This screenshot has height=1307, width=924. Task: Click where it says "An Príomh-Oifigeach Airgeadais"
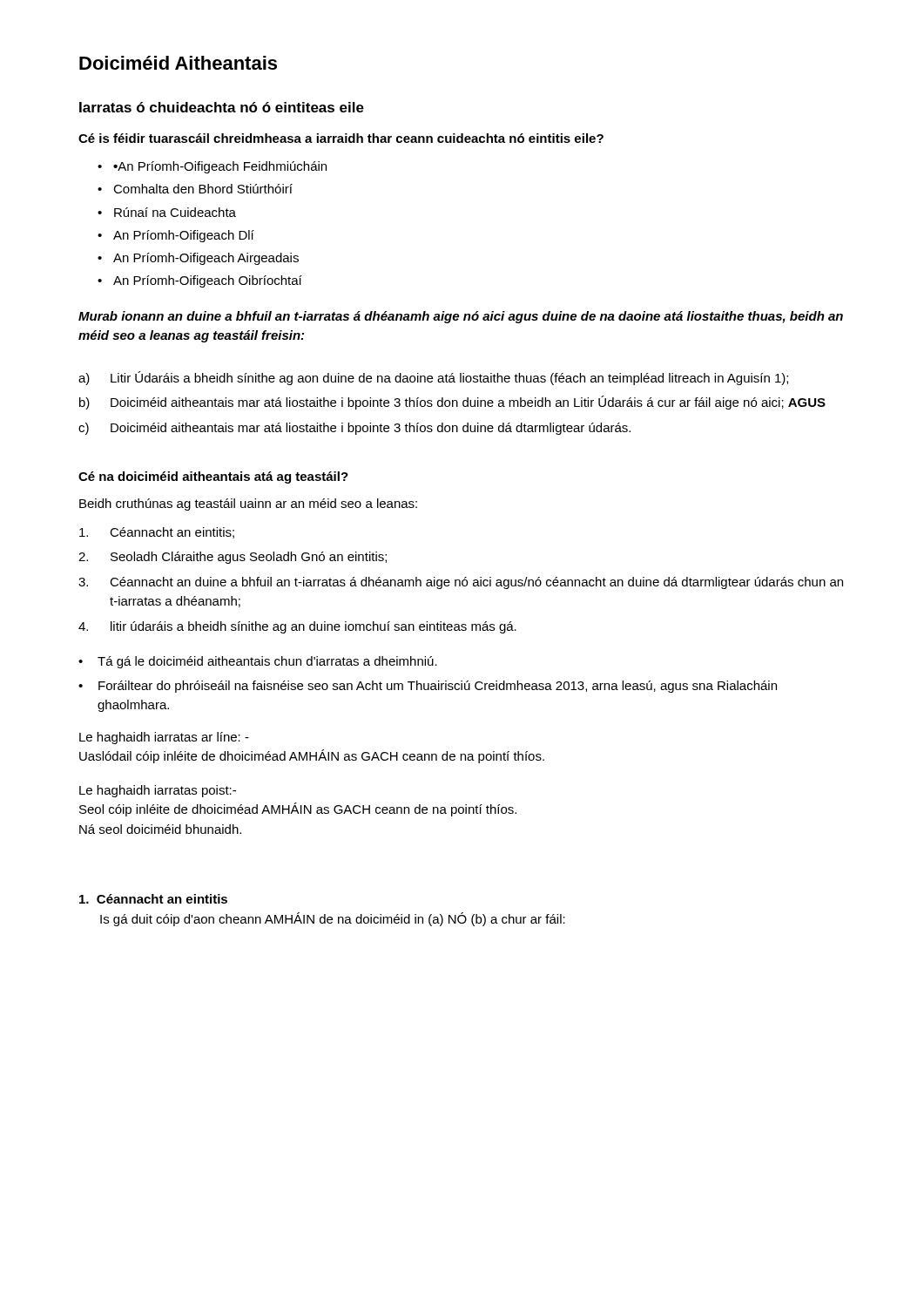point(206,257)
